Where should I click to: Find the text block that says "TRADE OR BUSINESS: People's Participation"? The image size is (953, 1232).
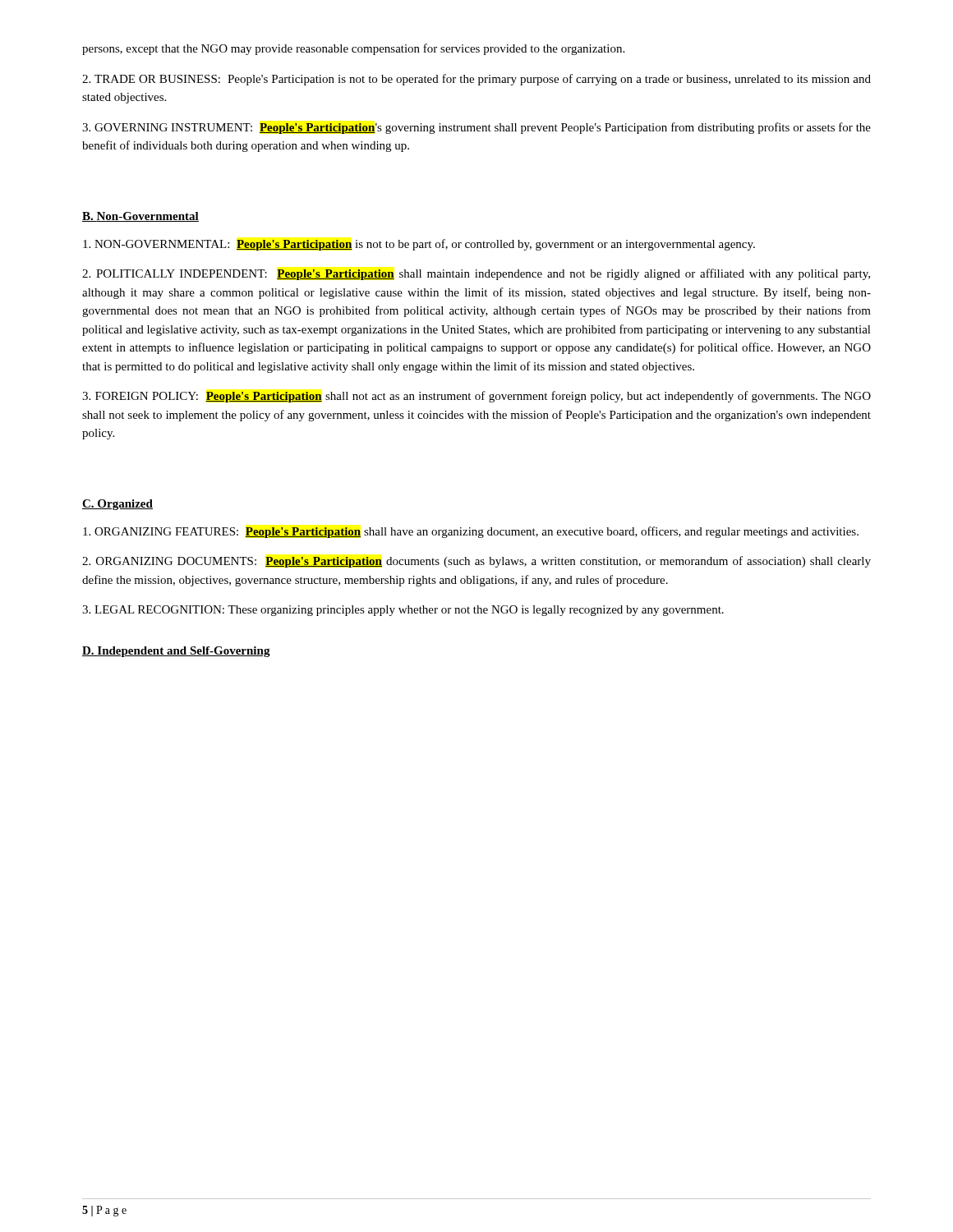point(476,88)
